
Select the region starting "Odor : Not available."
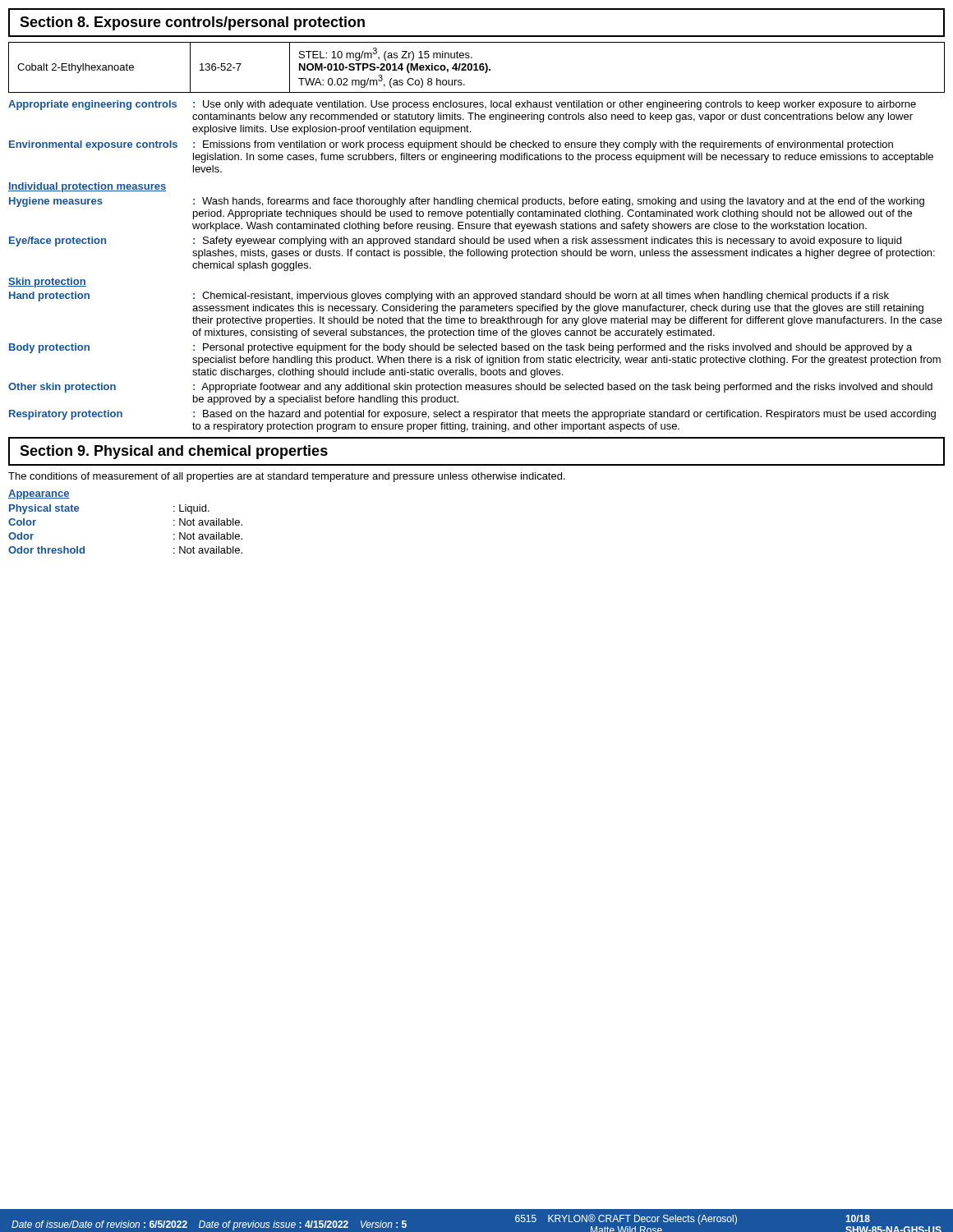coord(26,535)
